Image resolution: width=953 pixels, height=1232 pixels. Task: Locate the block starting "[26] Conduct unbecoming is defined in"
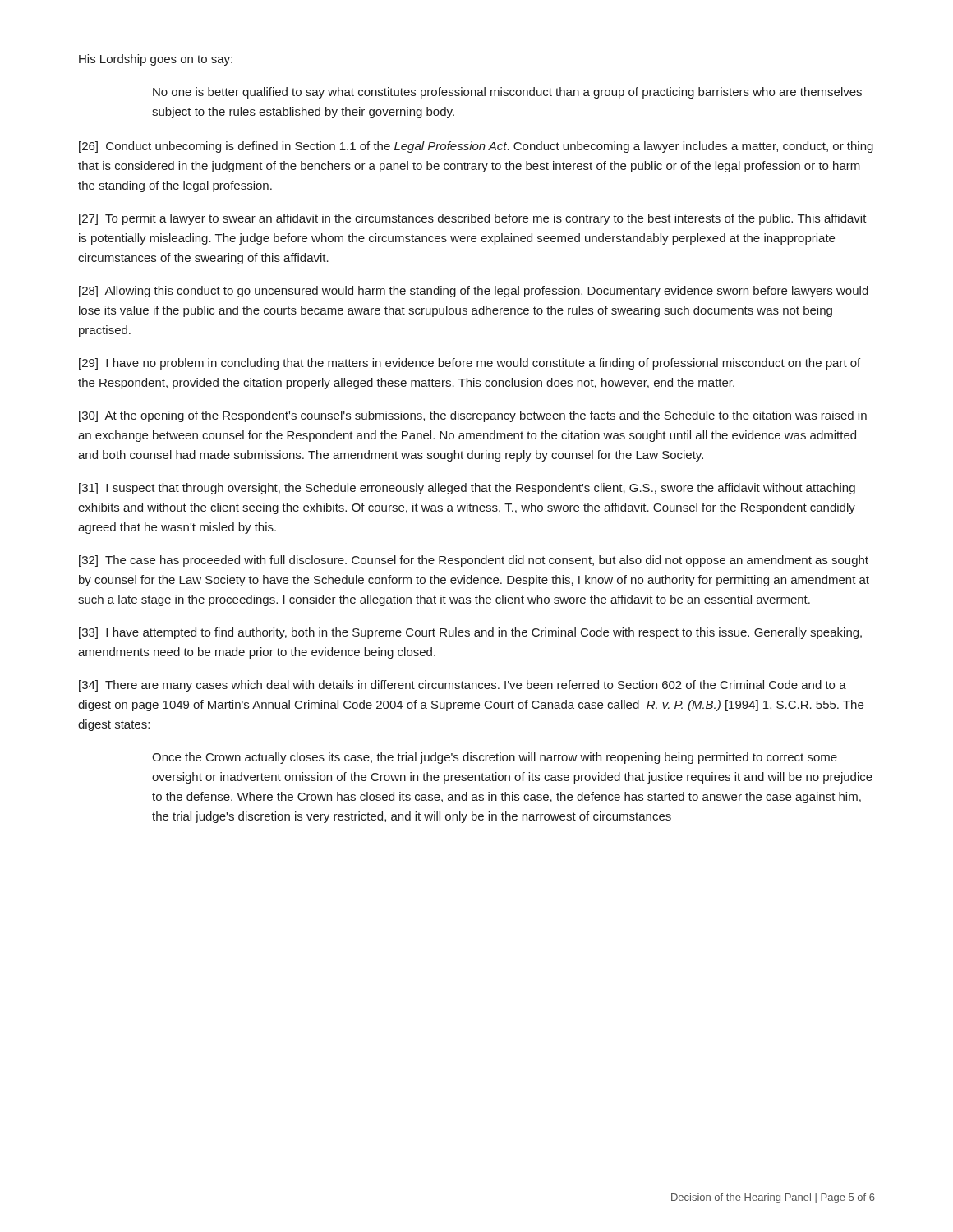click(x=476, y=166)
